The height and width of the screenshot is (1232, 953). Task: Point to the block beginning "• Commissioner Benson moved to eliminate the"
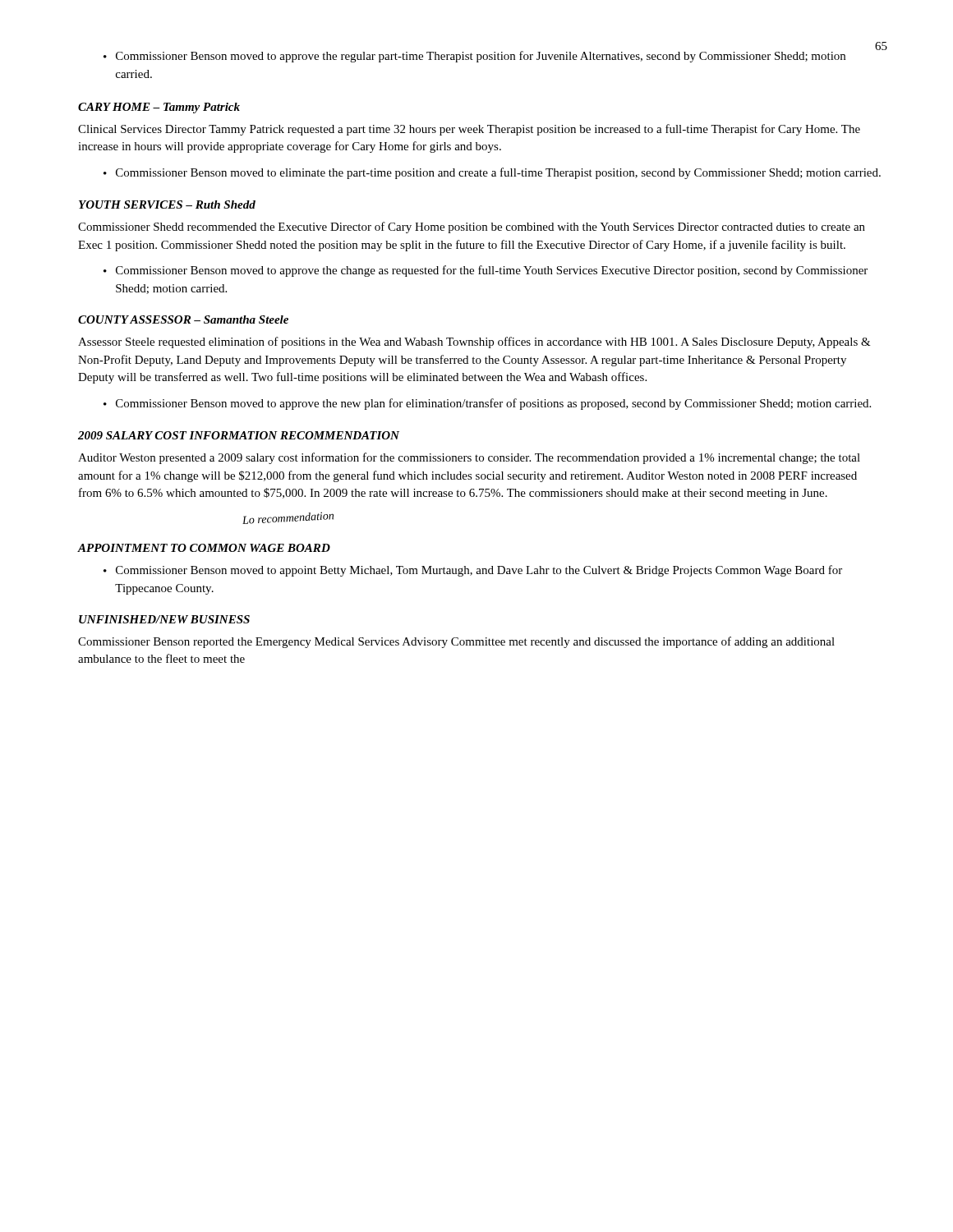493,174
